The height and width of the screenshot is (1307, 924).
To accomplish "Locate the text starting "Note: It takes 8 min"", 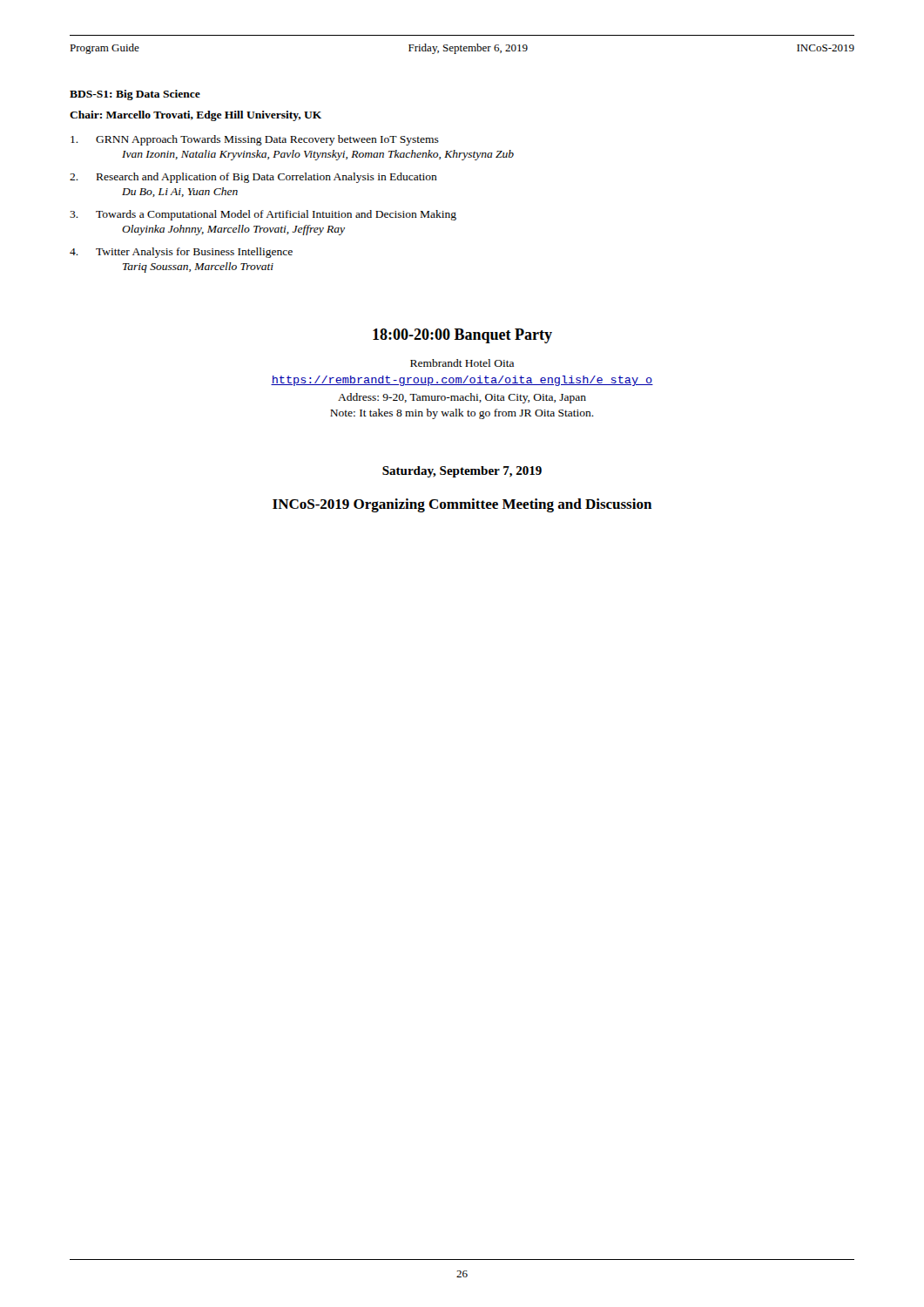I will pos(462,413).
